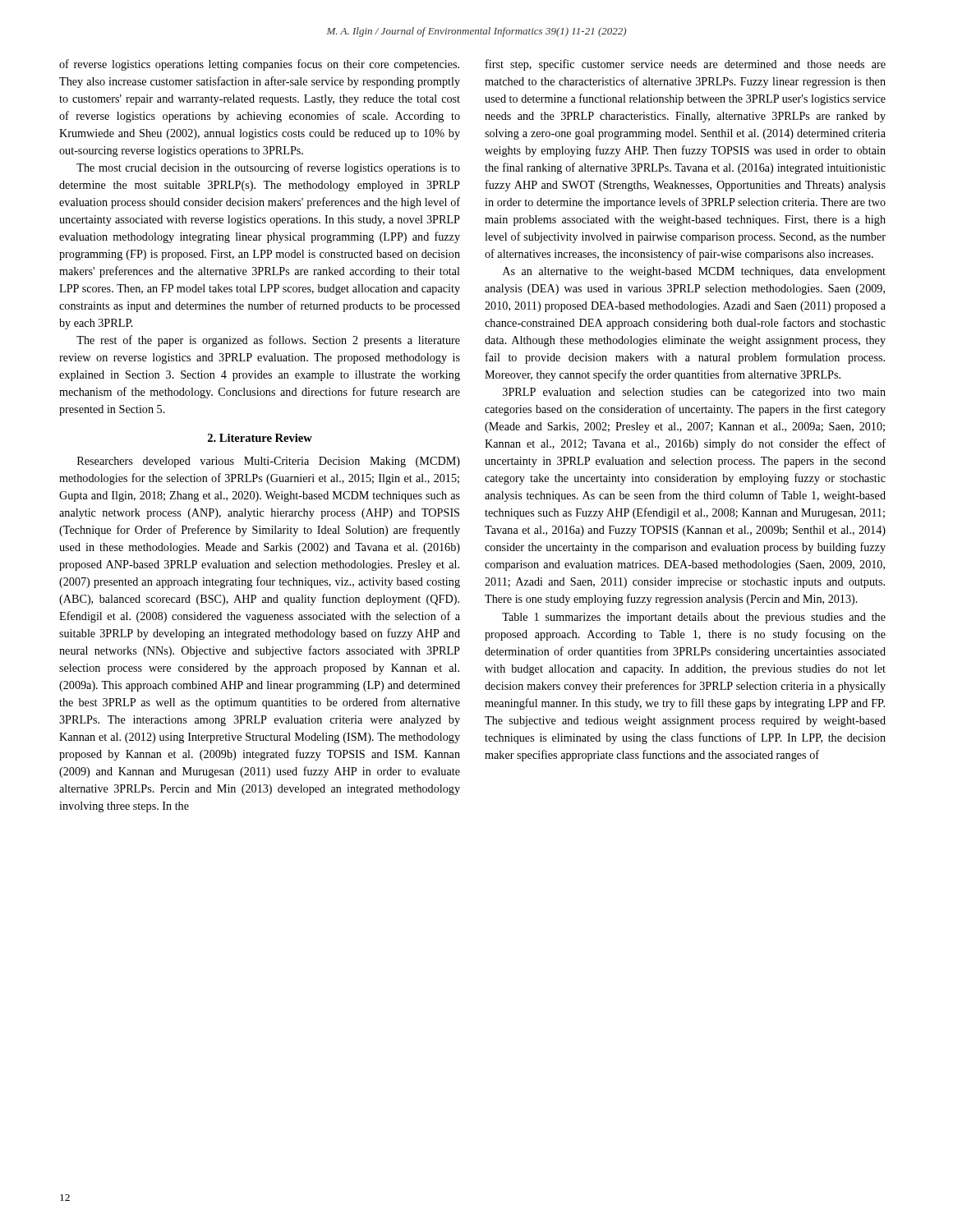Select the text block that says "Table 1 summarizes the important details"

point(685,686)
